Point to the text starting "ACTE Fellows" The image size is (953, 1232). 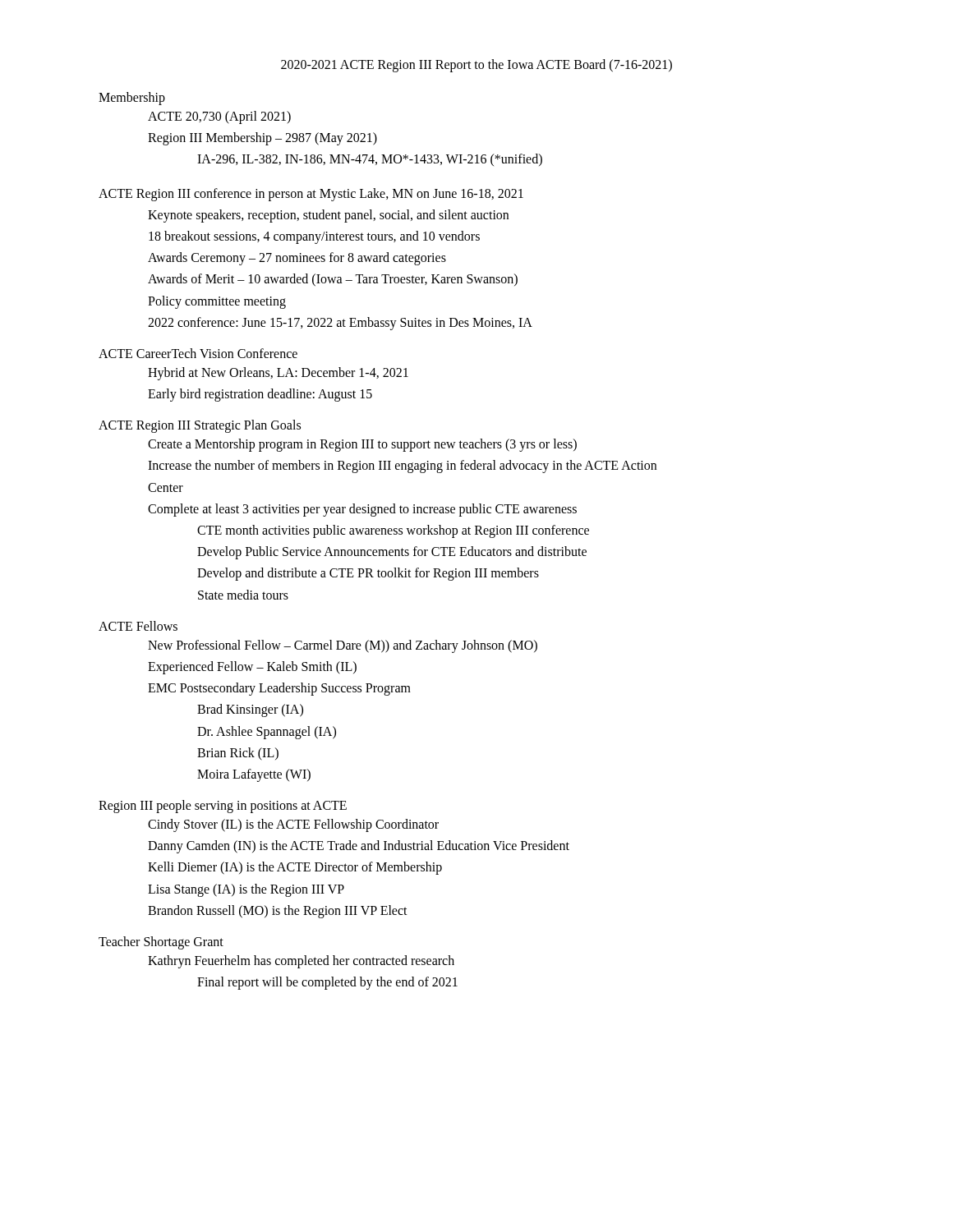coord(138,626)
